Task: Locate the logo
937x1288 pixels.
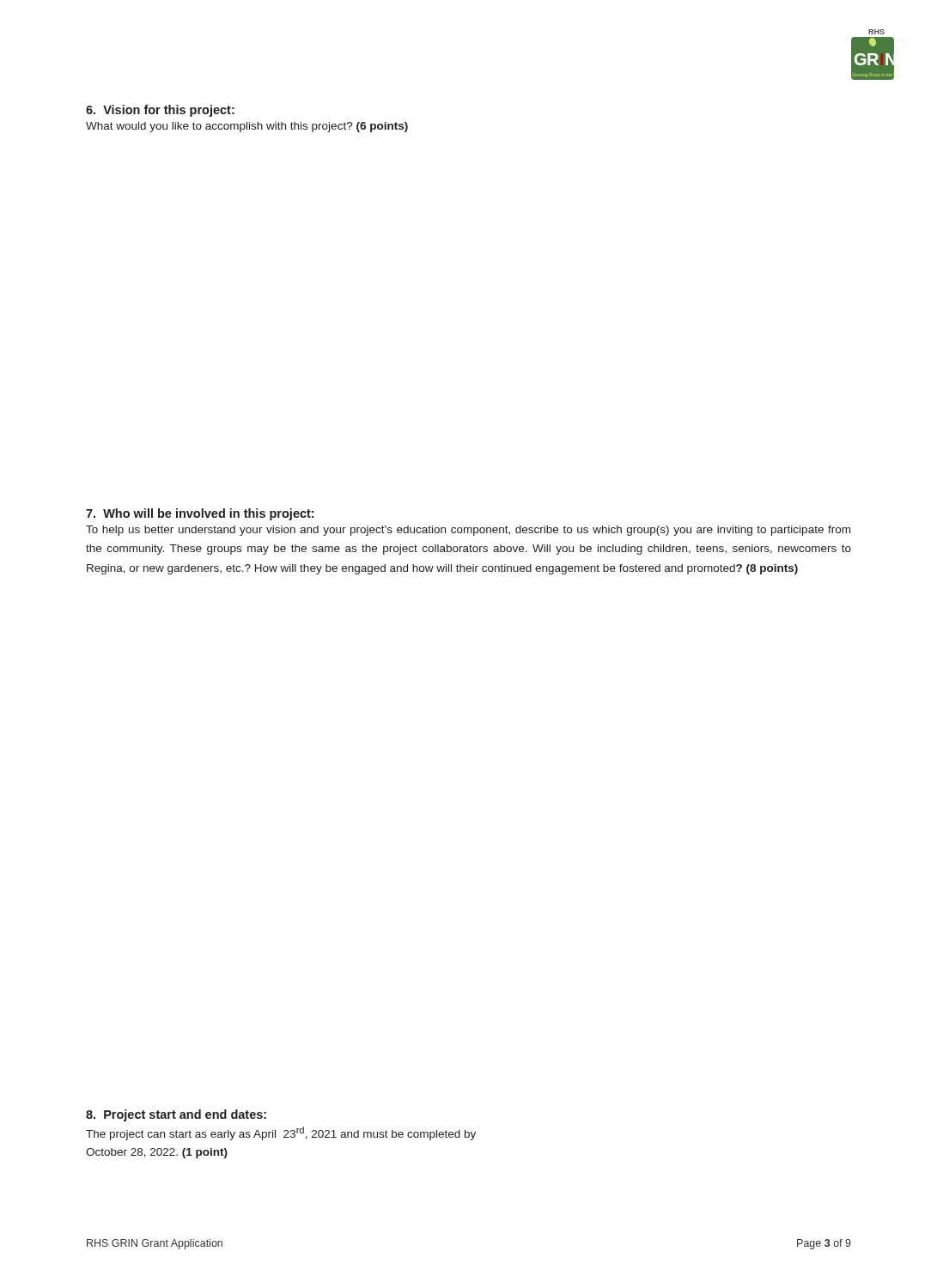Action: [848, 53]
